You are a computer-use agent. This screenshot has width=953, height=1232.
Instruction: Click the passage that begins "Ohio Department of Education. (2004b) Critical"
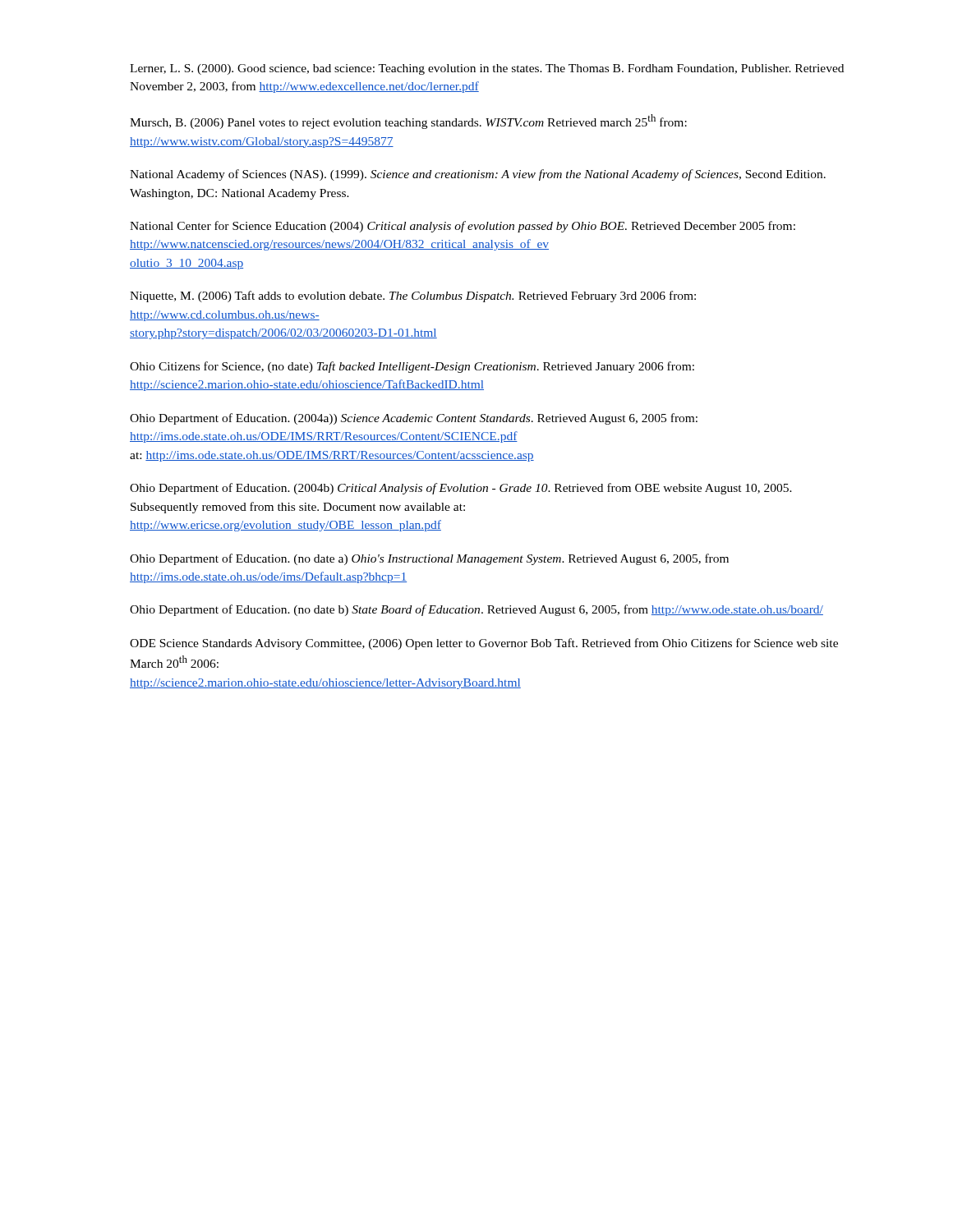point(476,507)
